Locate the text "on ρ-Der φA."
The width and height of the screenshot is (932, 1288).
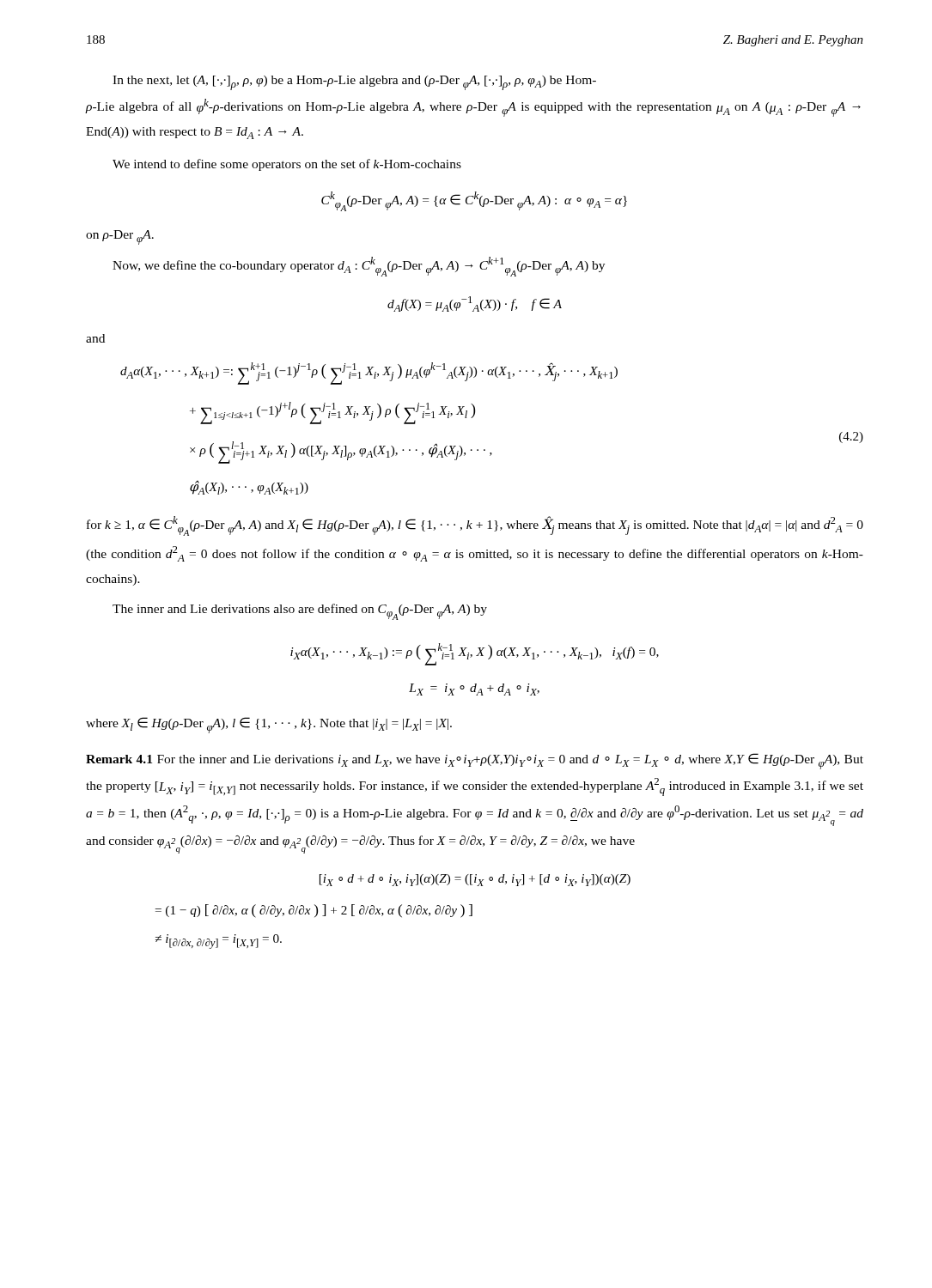pyautogui.click(x=120, y=236)
